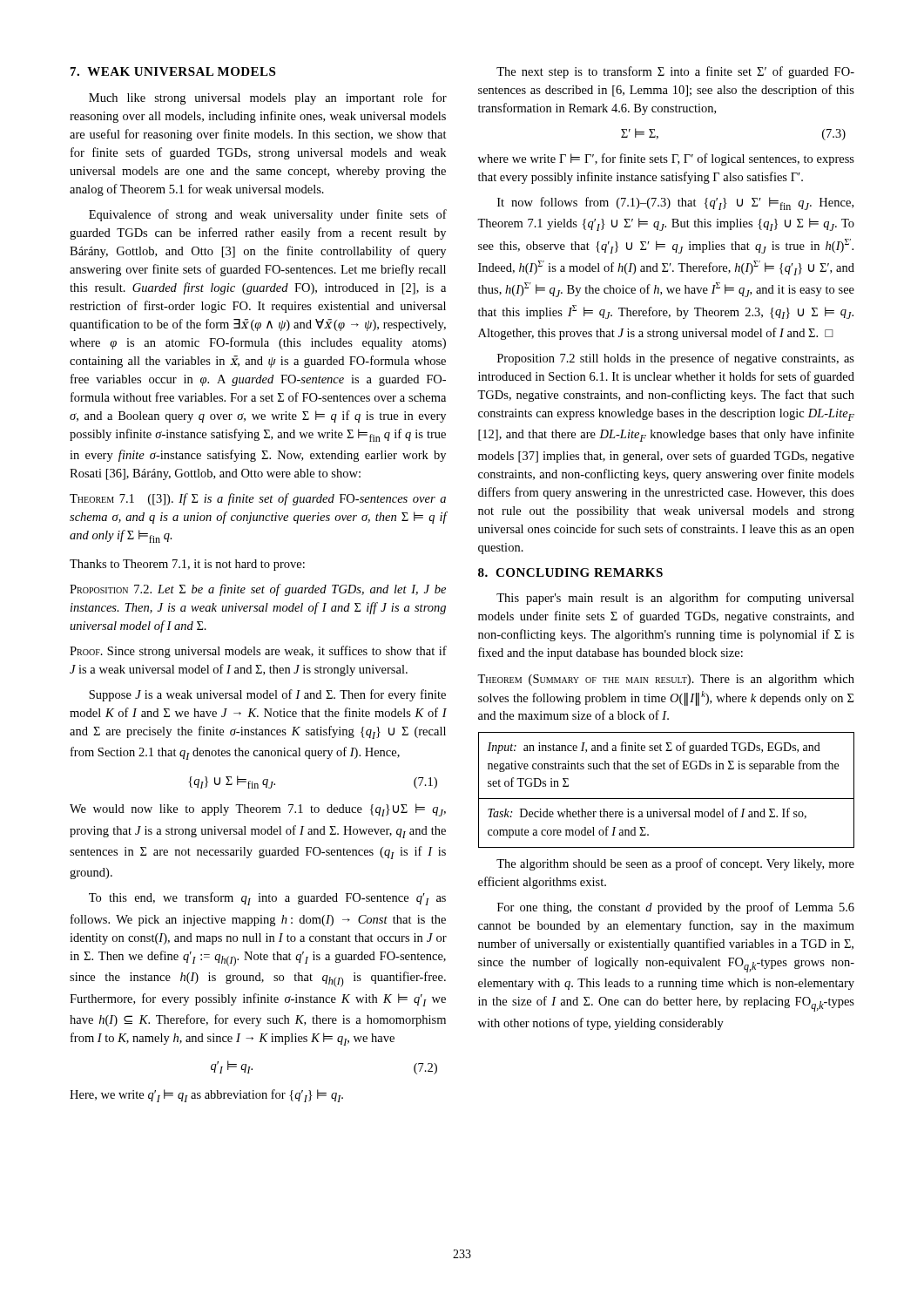The image size is (924, 1307).
Task: Locate the block of text that opens with "To this end, we transform qI into"
Action: (x=258, y=970)
